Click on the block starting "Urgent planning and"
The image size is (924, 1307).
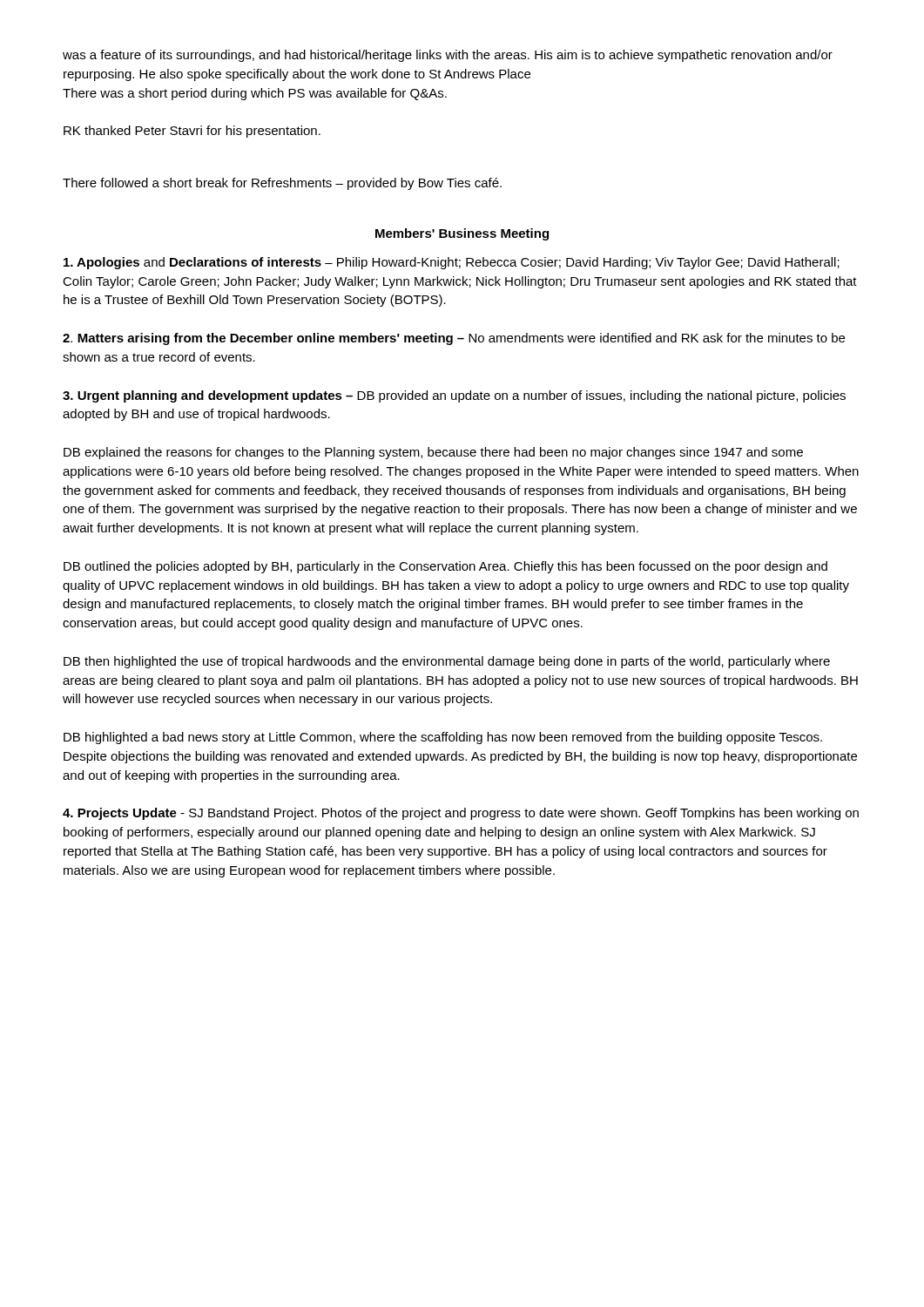(x=454, y=404)
